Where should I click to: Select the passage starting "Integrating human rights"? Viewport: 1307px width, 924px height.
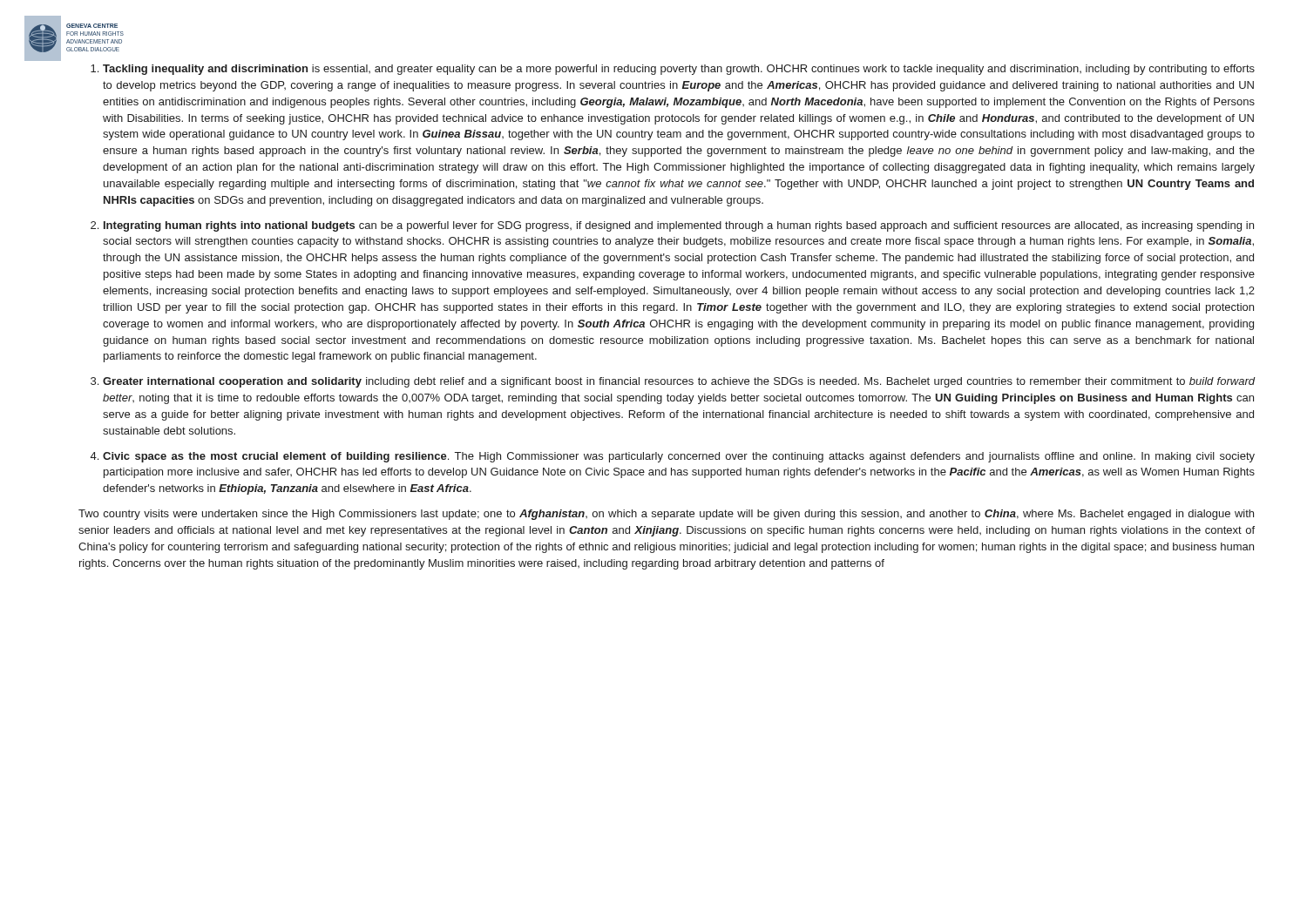pos(679,290)
